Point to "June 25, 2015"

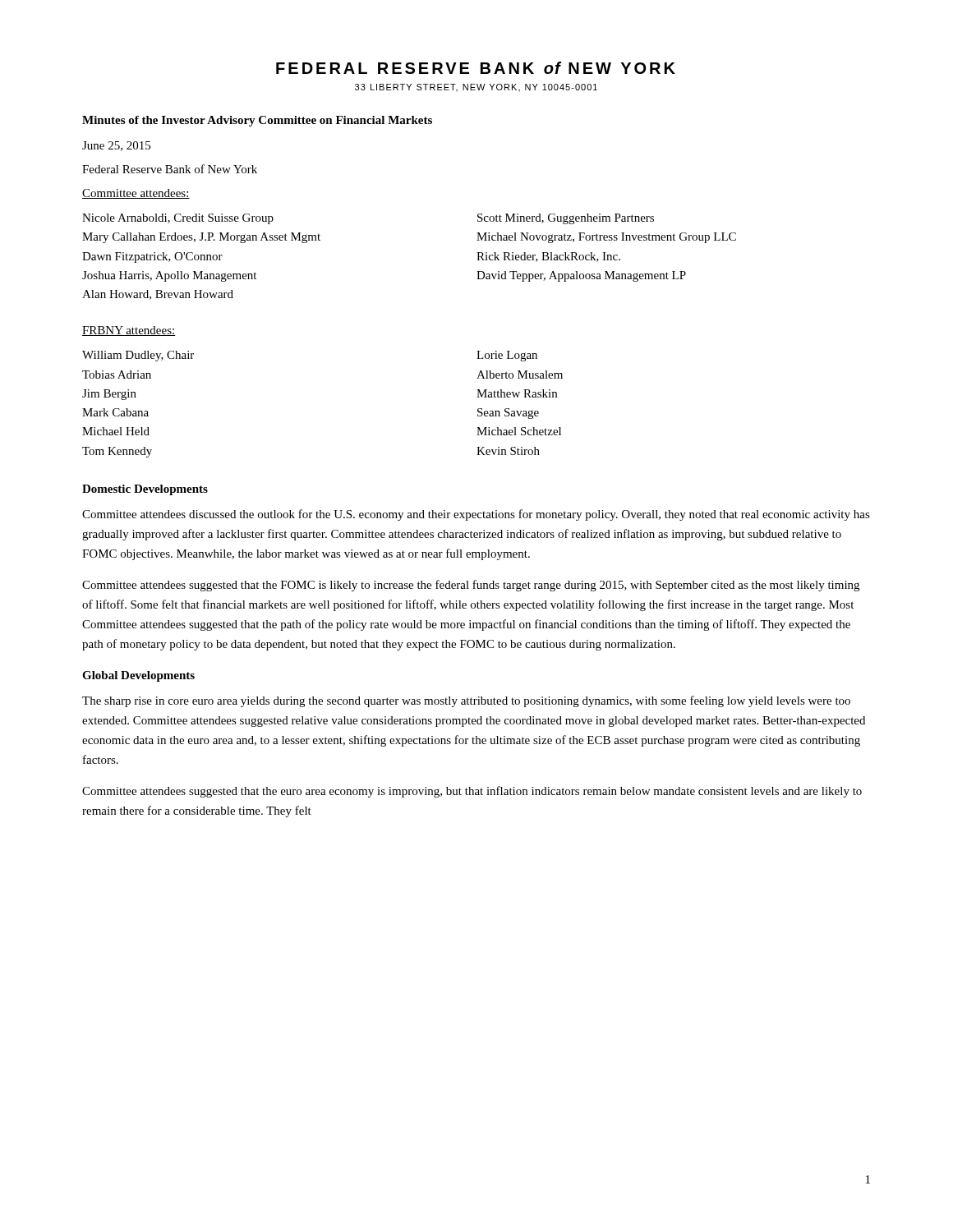coord(117,145)
